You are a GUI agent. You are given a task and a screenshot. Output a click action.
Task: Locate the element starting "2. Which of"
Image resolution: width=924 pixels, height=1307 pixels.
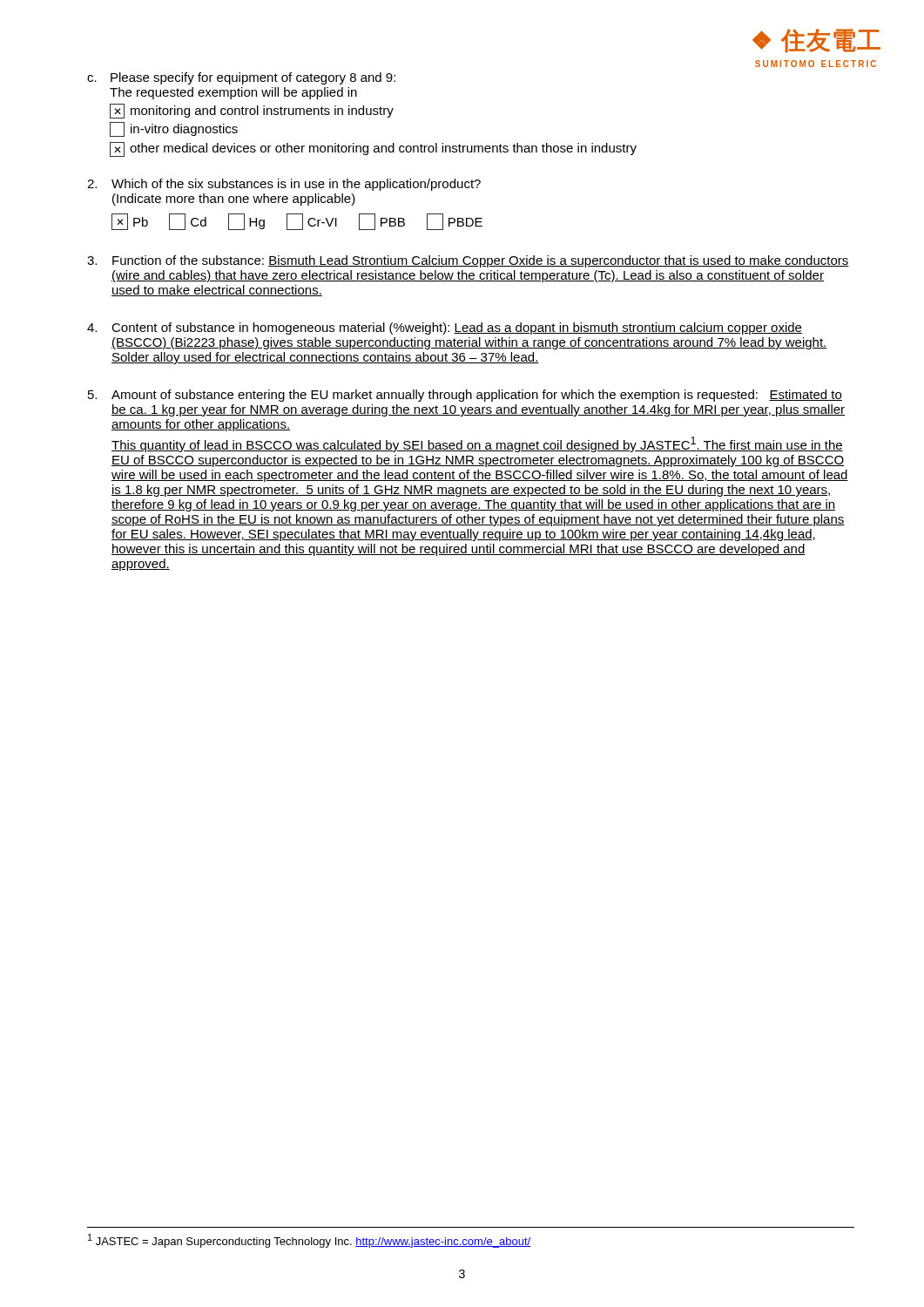point(284,185)
